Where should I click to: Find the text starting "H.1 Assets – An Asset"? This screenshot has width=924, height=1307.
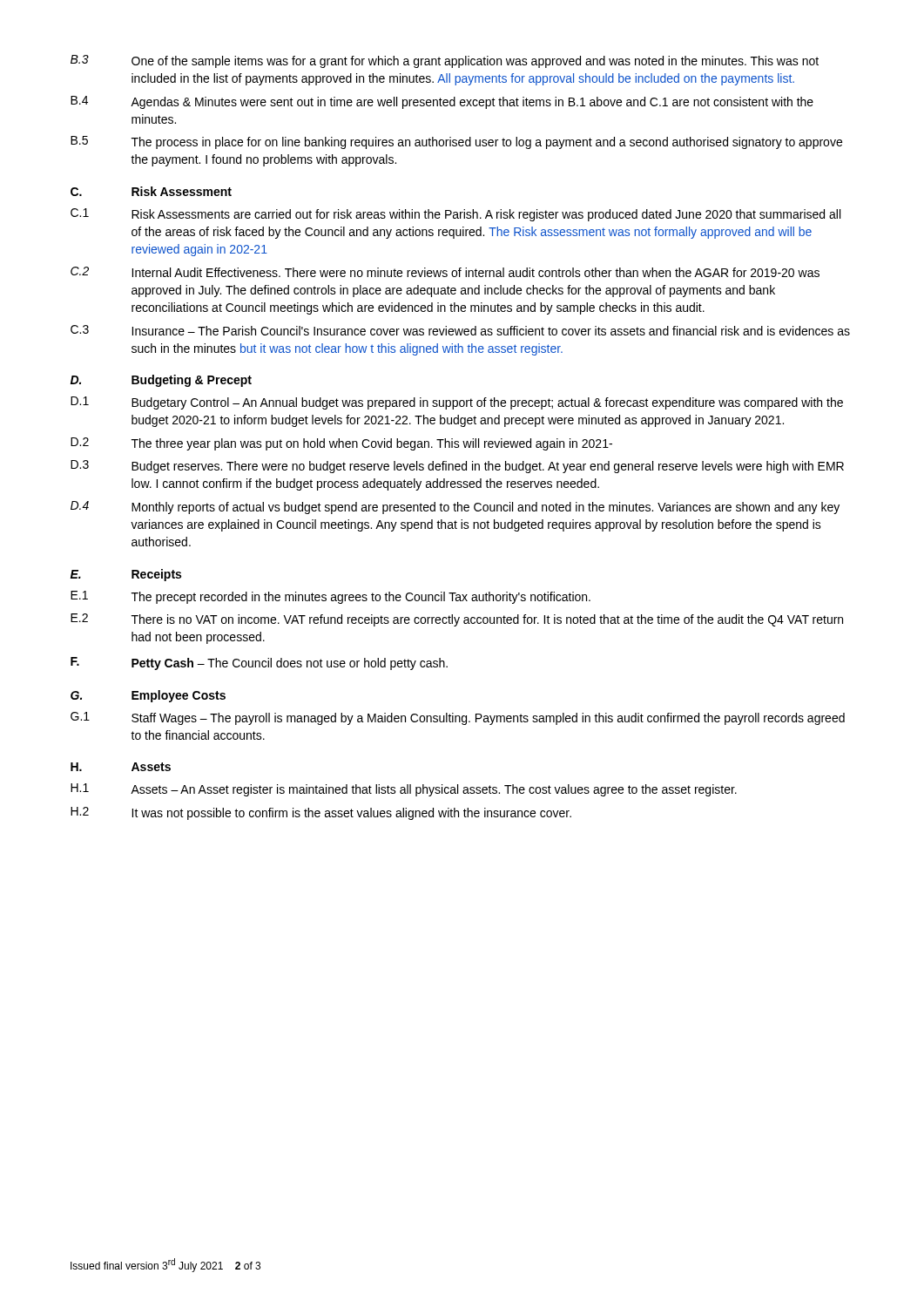point(462,790)
